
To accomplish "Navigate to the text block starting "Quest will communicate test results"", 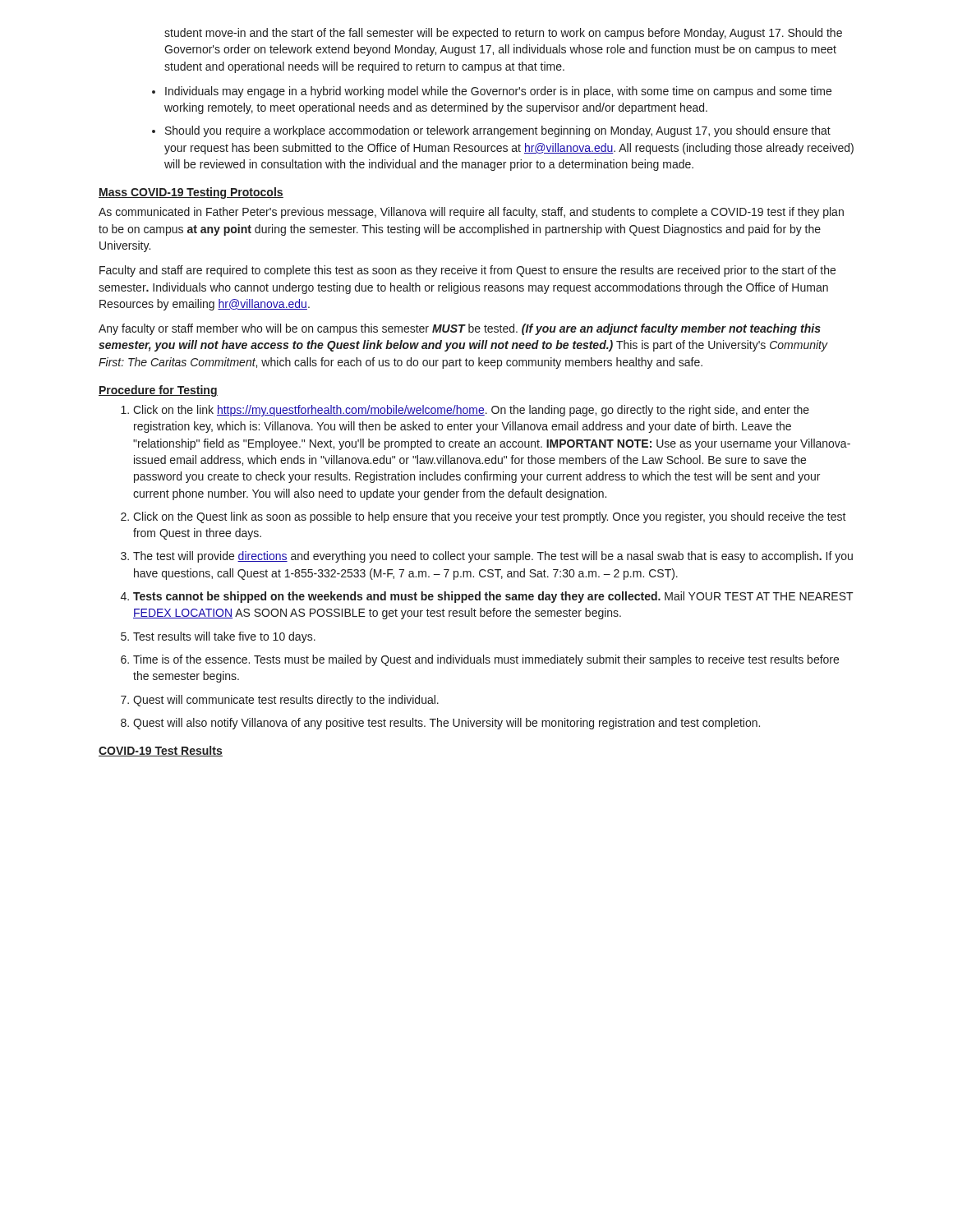I will (x=286, y=699).
